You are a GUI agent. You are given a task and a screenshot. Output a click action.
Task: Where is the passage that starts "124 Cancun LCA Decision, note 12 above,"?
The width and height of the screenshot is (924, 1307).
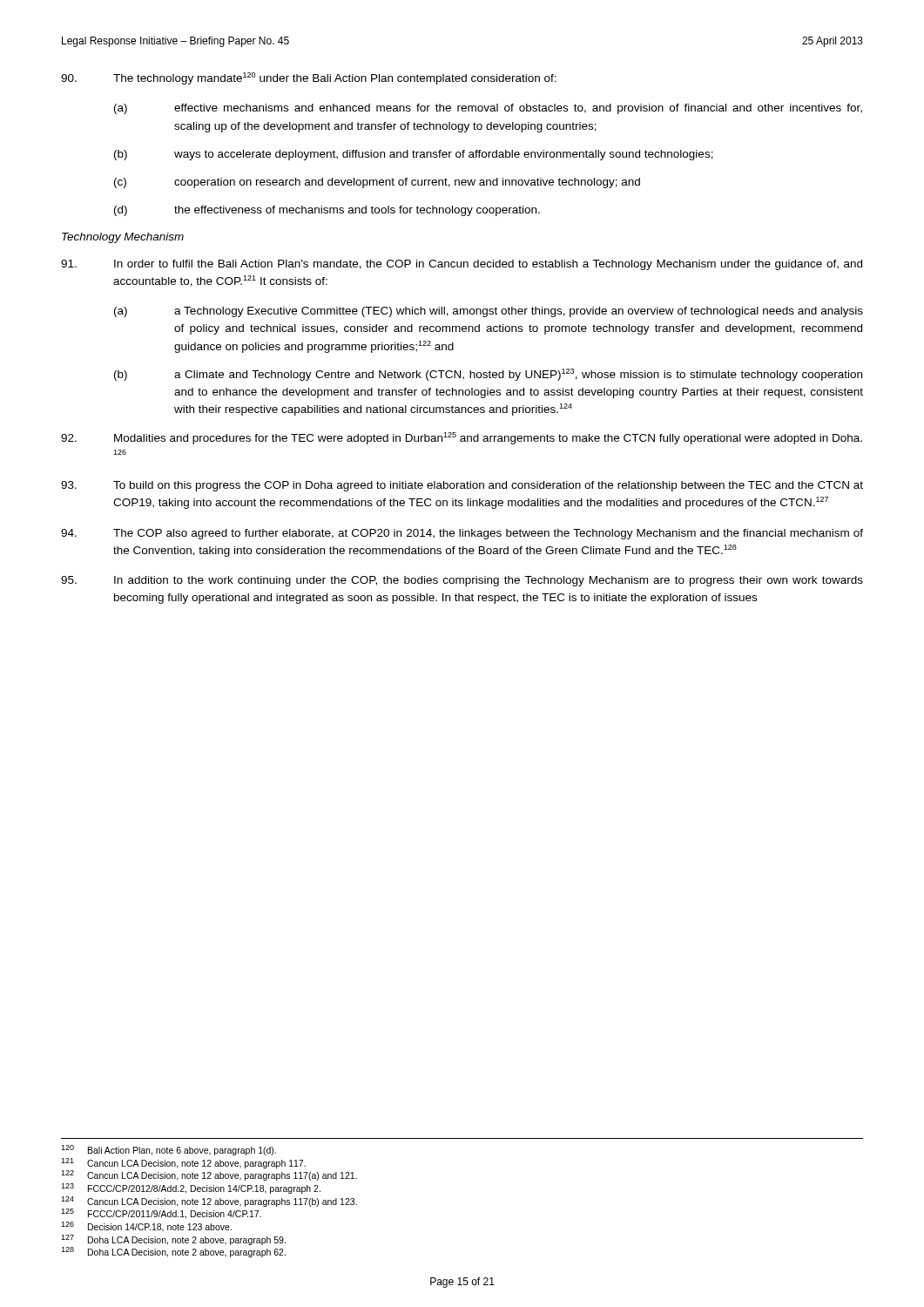pyautogui.click(x=209, y=1202)
